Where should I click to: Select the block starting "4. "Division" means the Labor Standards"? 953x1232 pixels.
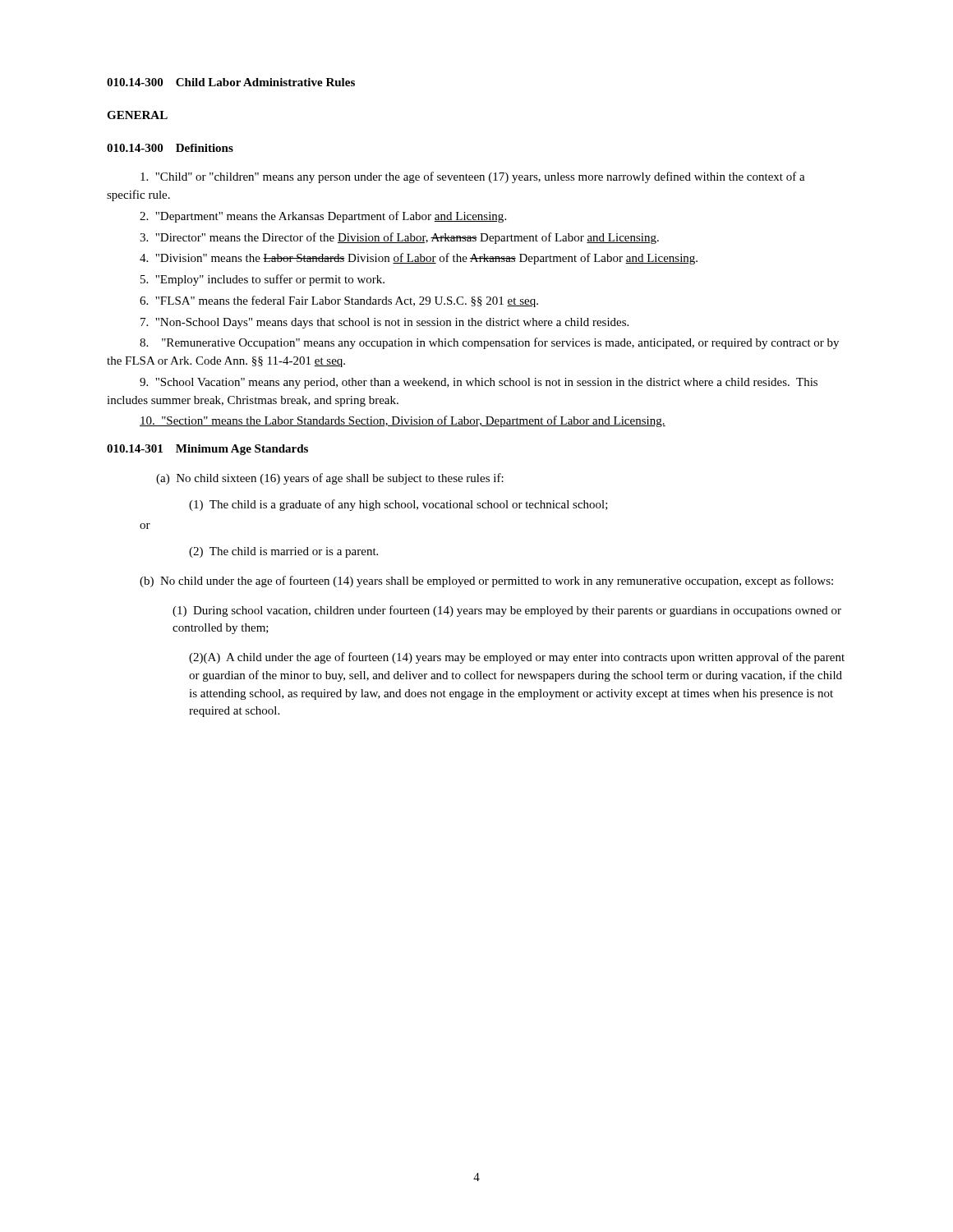(x=419, y=258)
